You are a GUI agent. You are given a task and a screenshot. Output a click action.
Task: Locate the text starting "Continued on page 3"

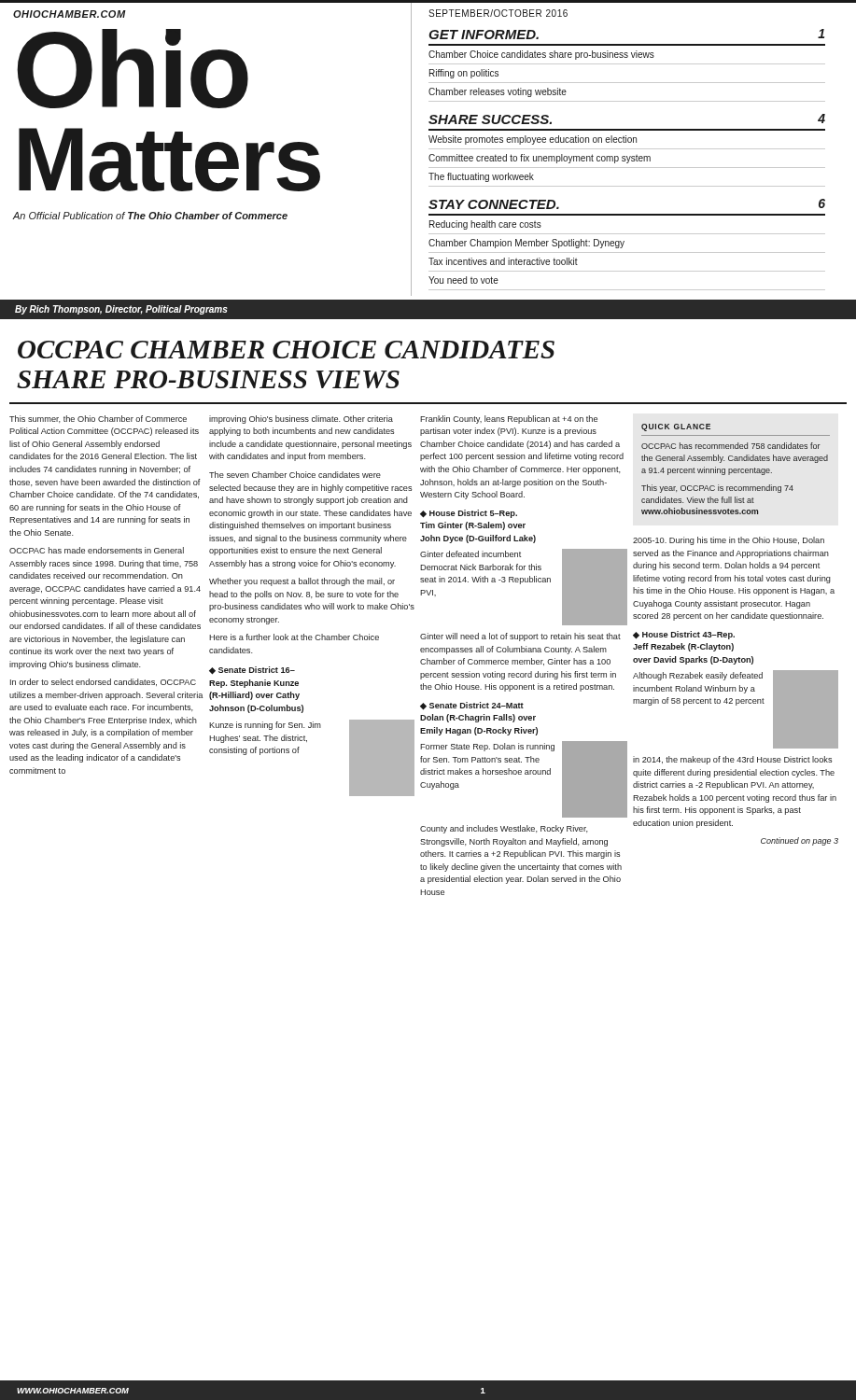pyautogui.click(x=799, y=841)
